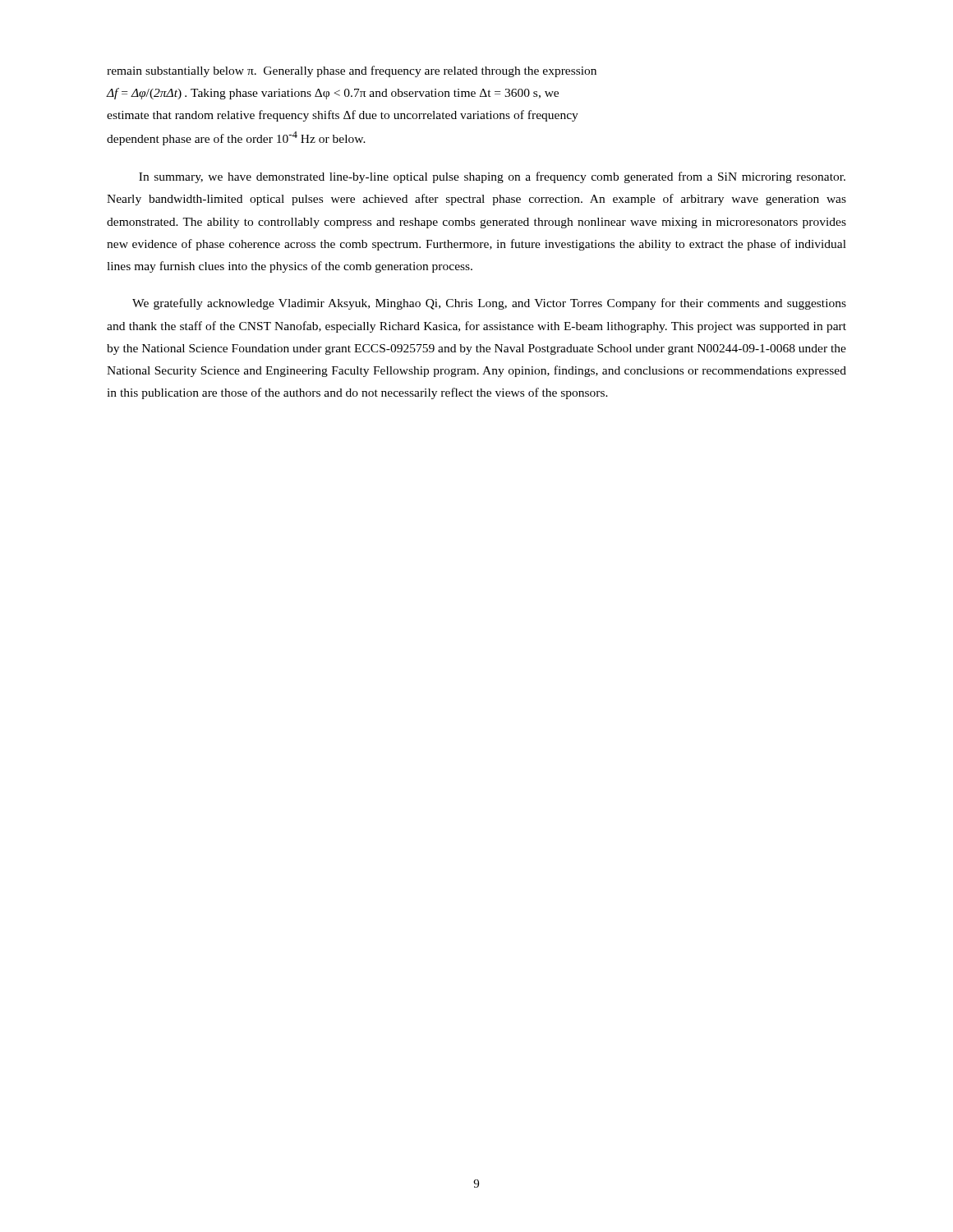Image resolution: width=953 pixels, height=1232 pixels.
Task: Click on the block starting "We gratefully acknowledge"
Action: (x=476, y=348)
